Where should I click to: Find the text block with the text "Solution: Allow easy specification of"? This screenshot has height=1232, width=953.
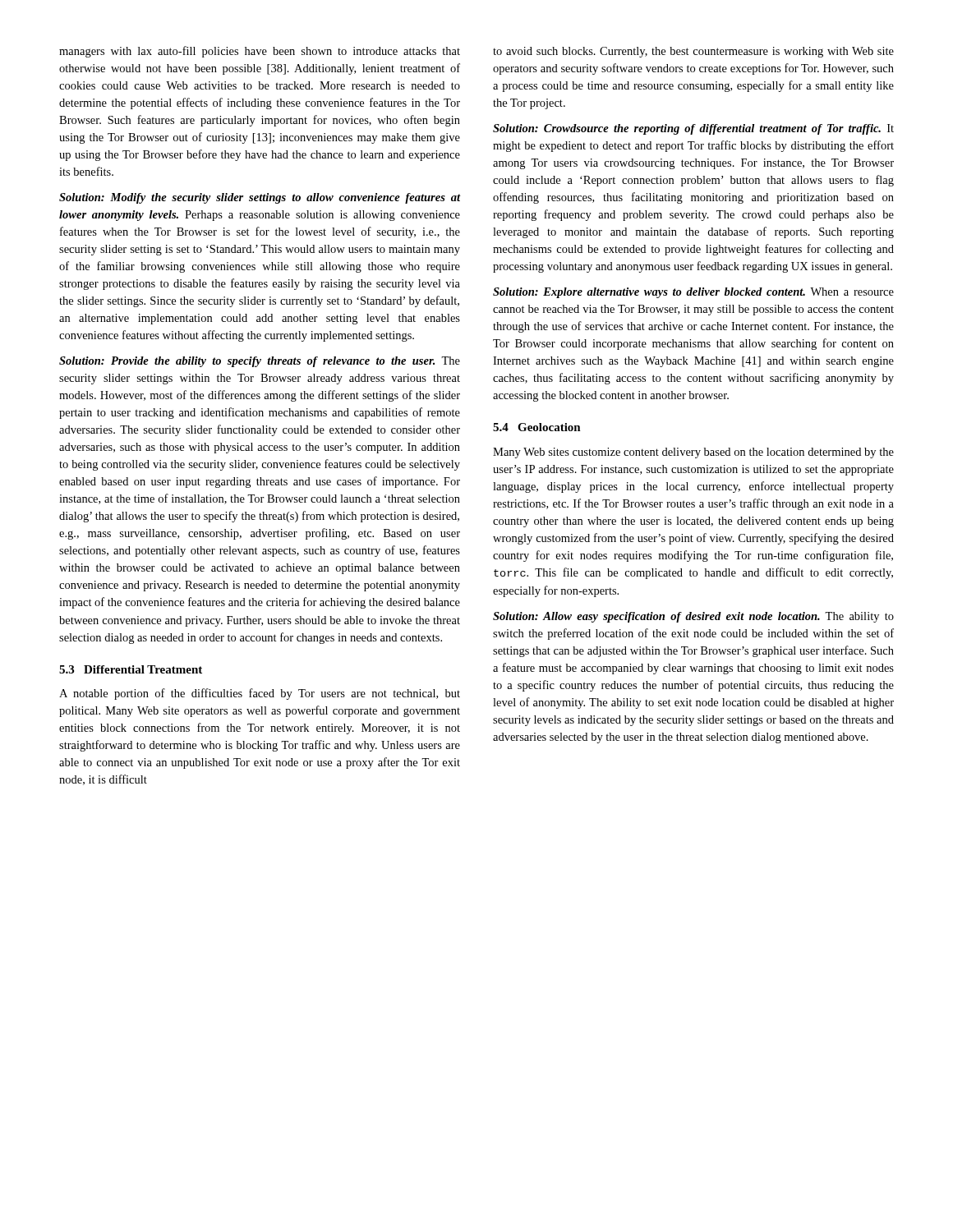pyautogui.click(x=693, y=677)
